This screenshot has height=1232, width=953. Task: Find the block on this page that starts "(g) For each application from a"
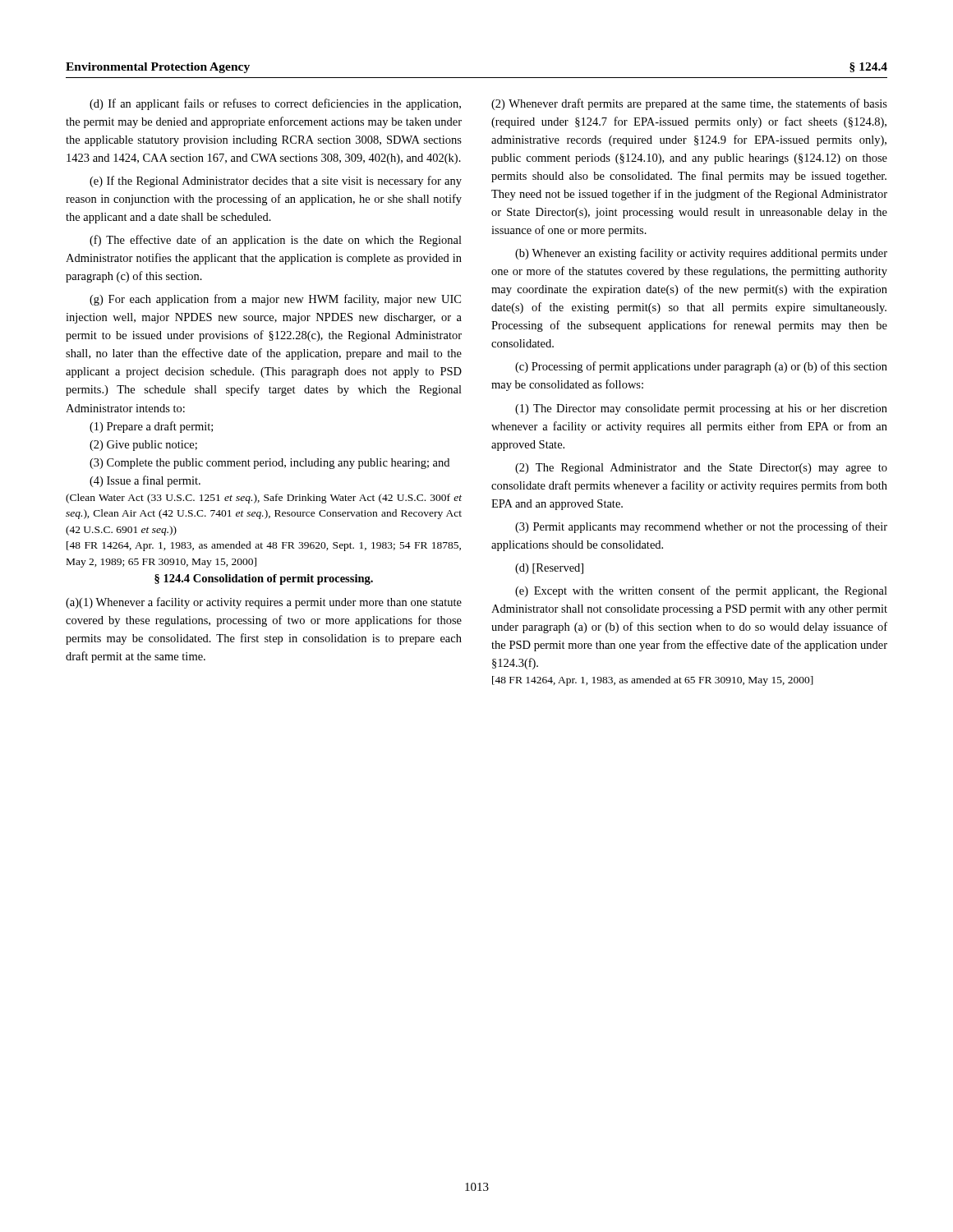[264, 354]
